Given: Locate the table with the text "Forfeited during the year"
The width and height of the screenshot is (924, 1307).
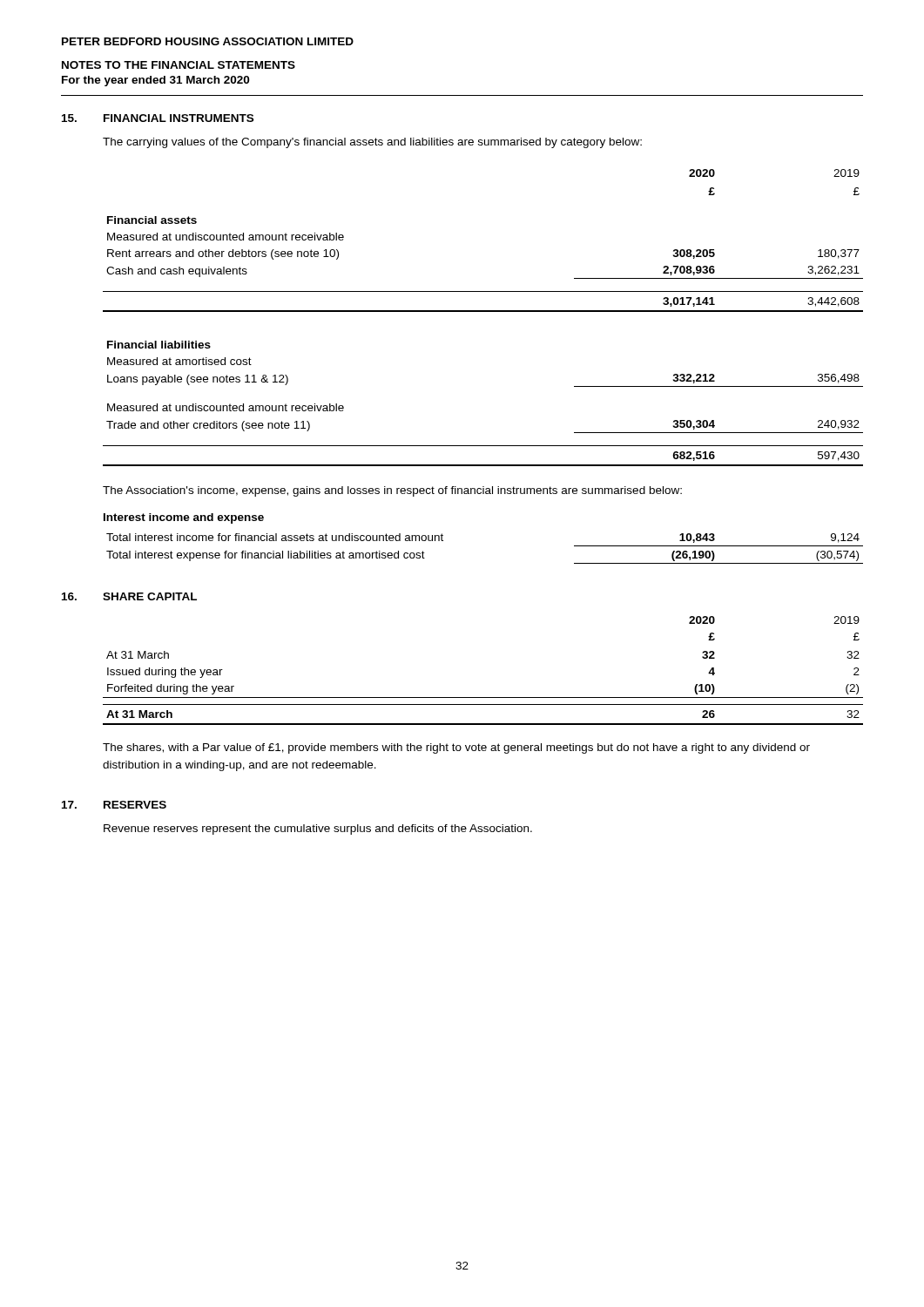Looking at the screenshot, I should [483, 668].
